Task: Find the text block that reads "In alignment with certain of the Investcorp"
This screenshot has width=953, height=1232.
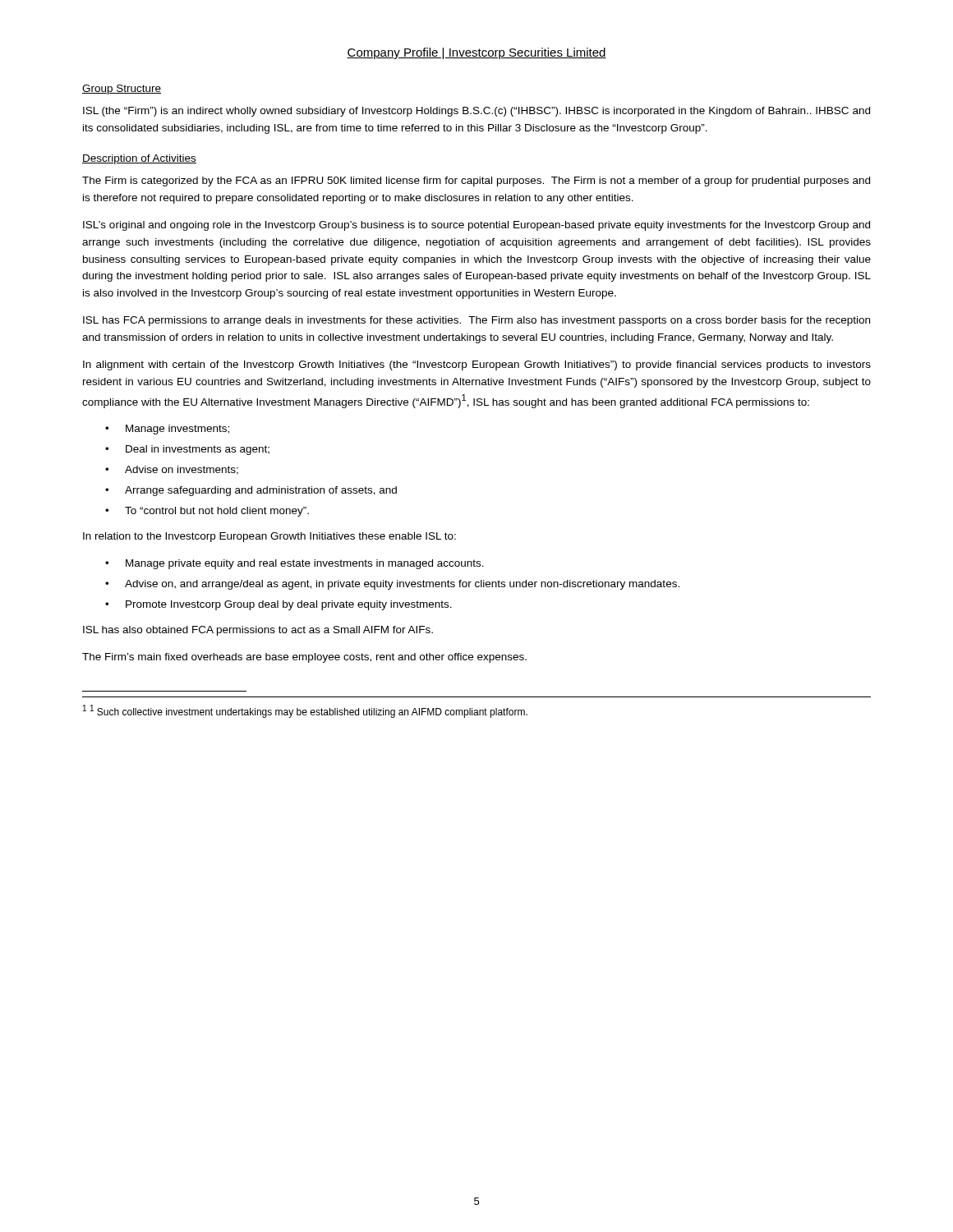Action: (x=476, y=383)
